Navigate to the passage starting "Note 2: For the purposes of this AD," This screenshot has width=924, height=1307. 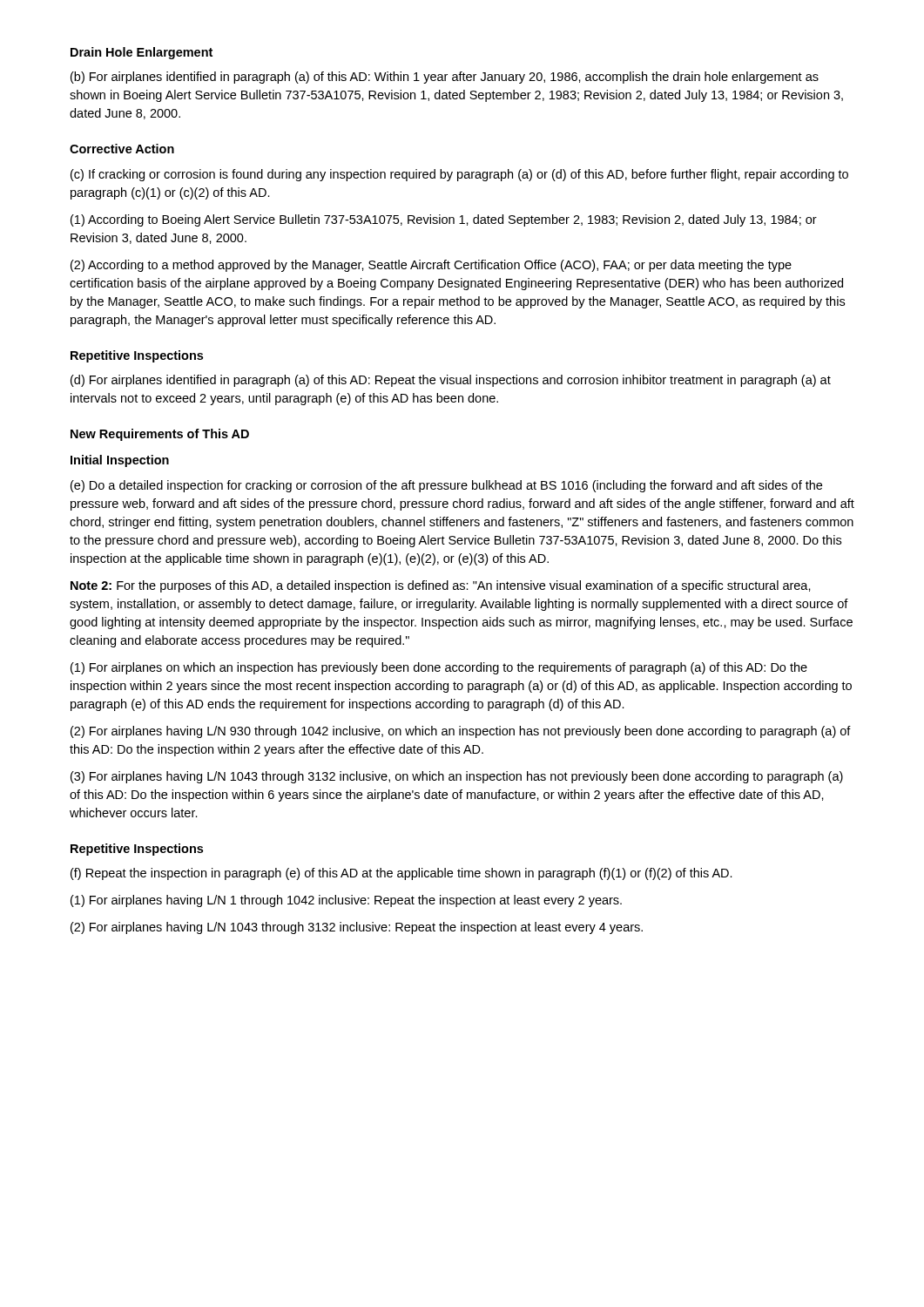[x=461, y=613]
